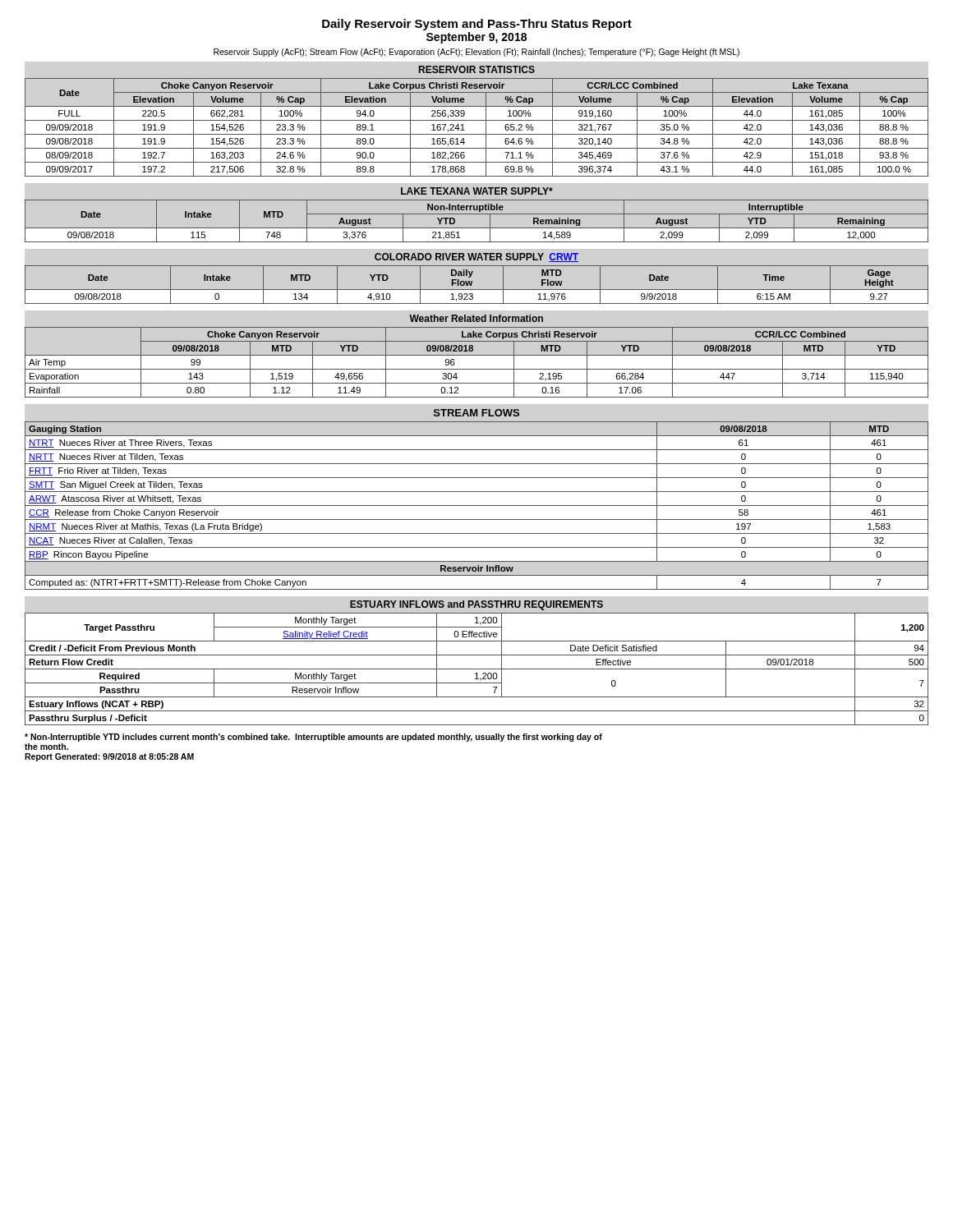The image size is (953, 1232).
Task: Point to the block beginning "Non-Interruptible YTD includes current month's combined take."
Action: 313,747
